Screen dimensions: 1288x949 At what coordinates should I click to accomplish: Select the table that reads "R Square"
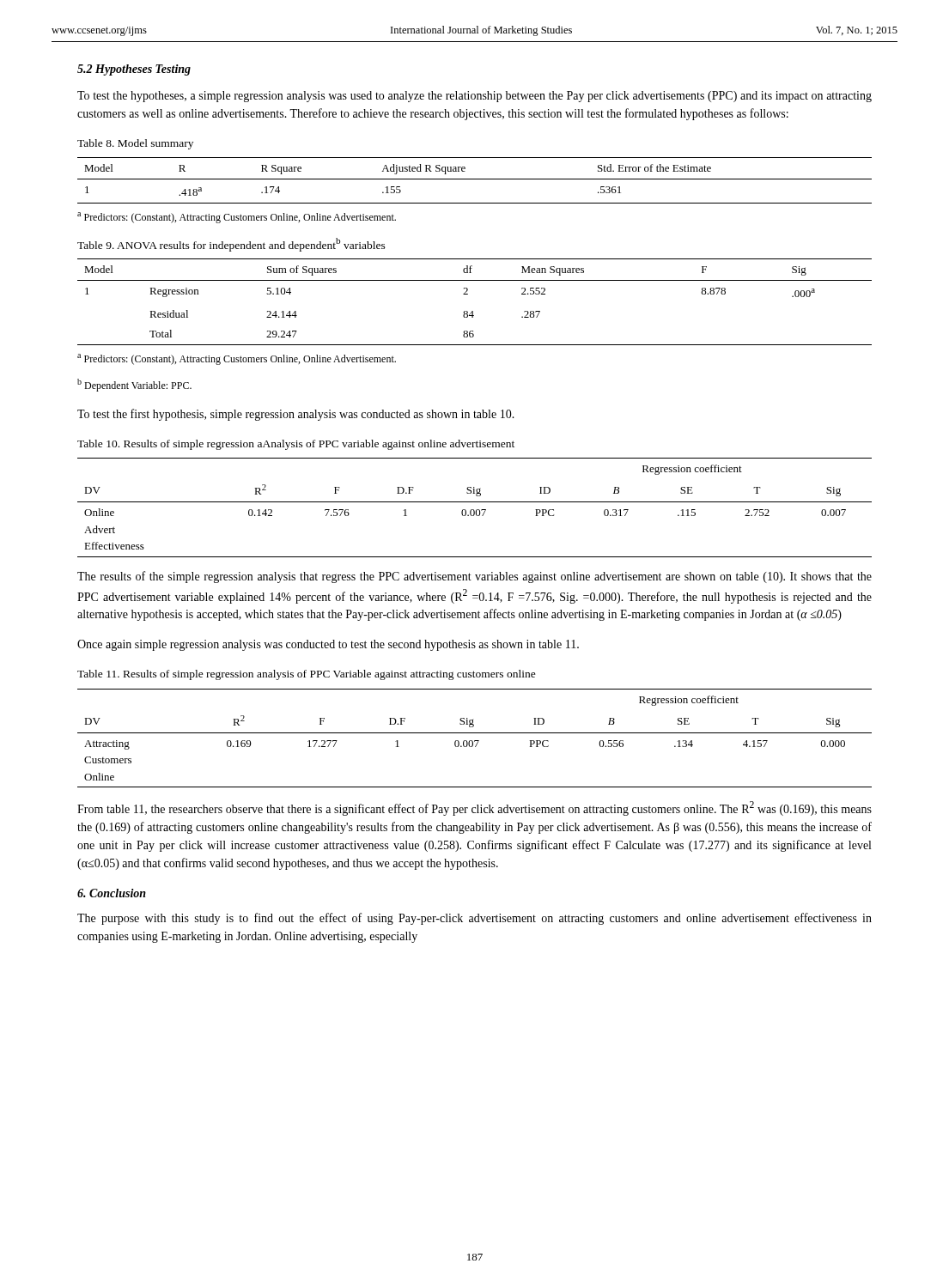click(x=474, y=191)
